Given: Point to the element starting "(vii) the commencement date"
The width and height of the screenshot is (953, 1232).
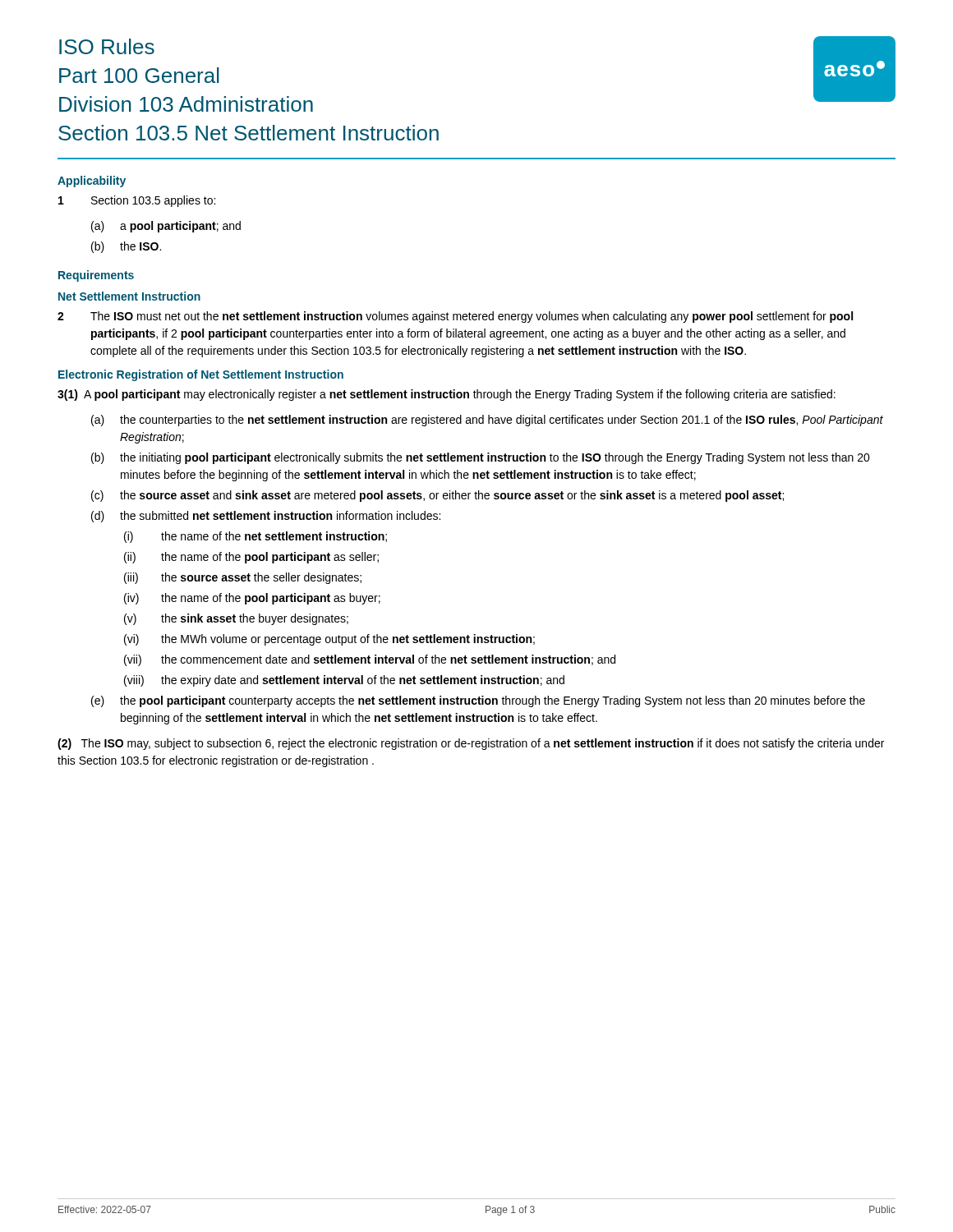Looking at the screenshot, I should [509, 660].
